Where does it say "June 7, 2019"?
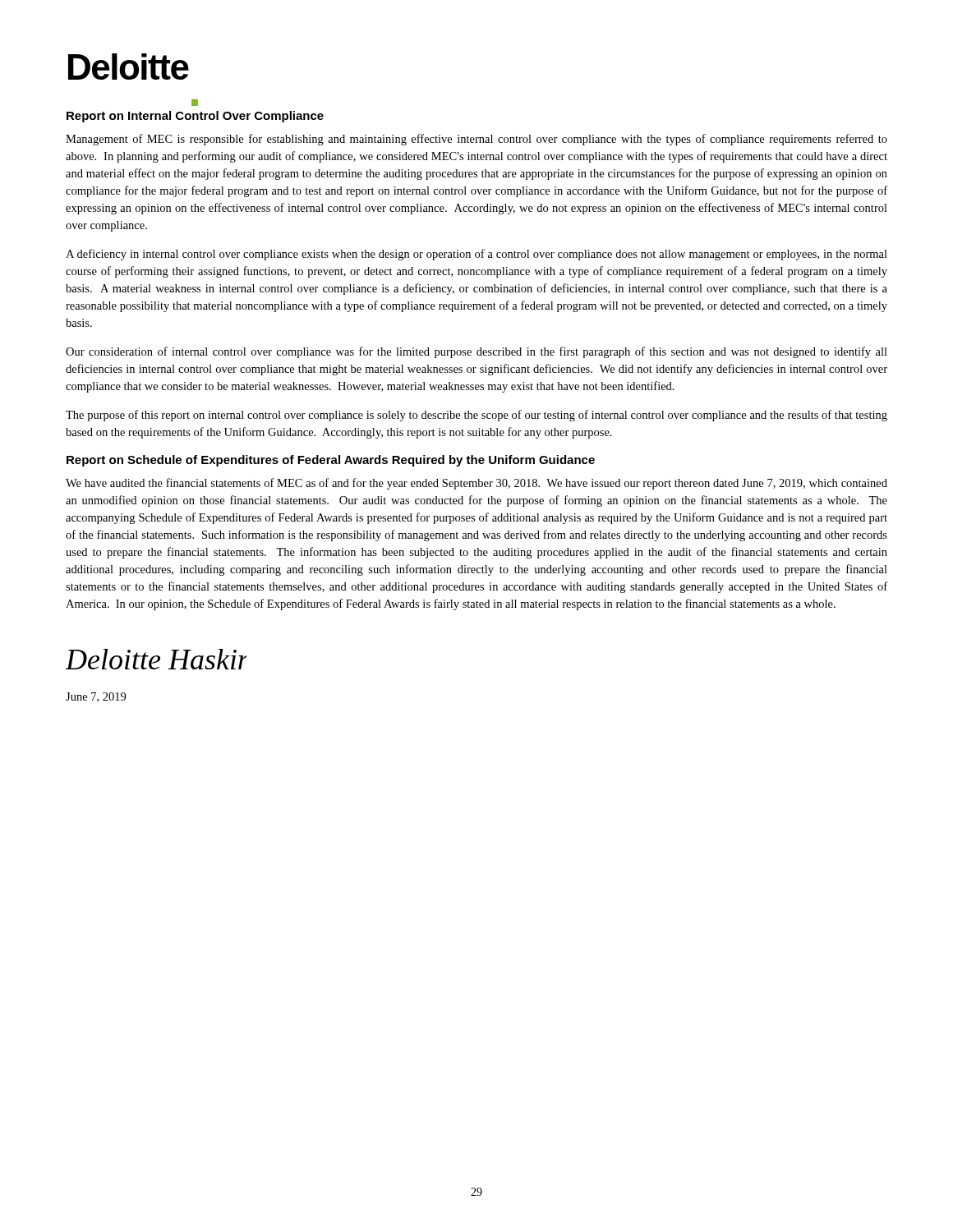Screen dimensions: 1232x953 pos(96,697)
